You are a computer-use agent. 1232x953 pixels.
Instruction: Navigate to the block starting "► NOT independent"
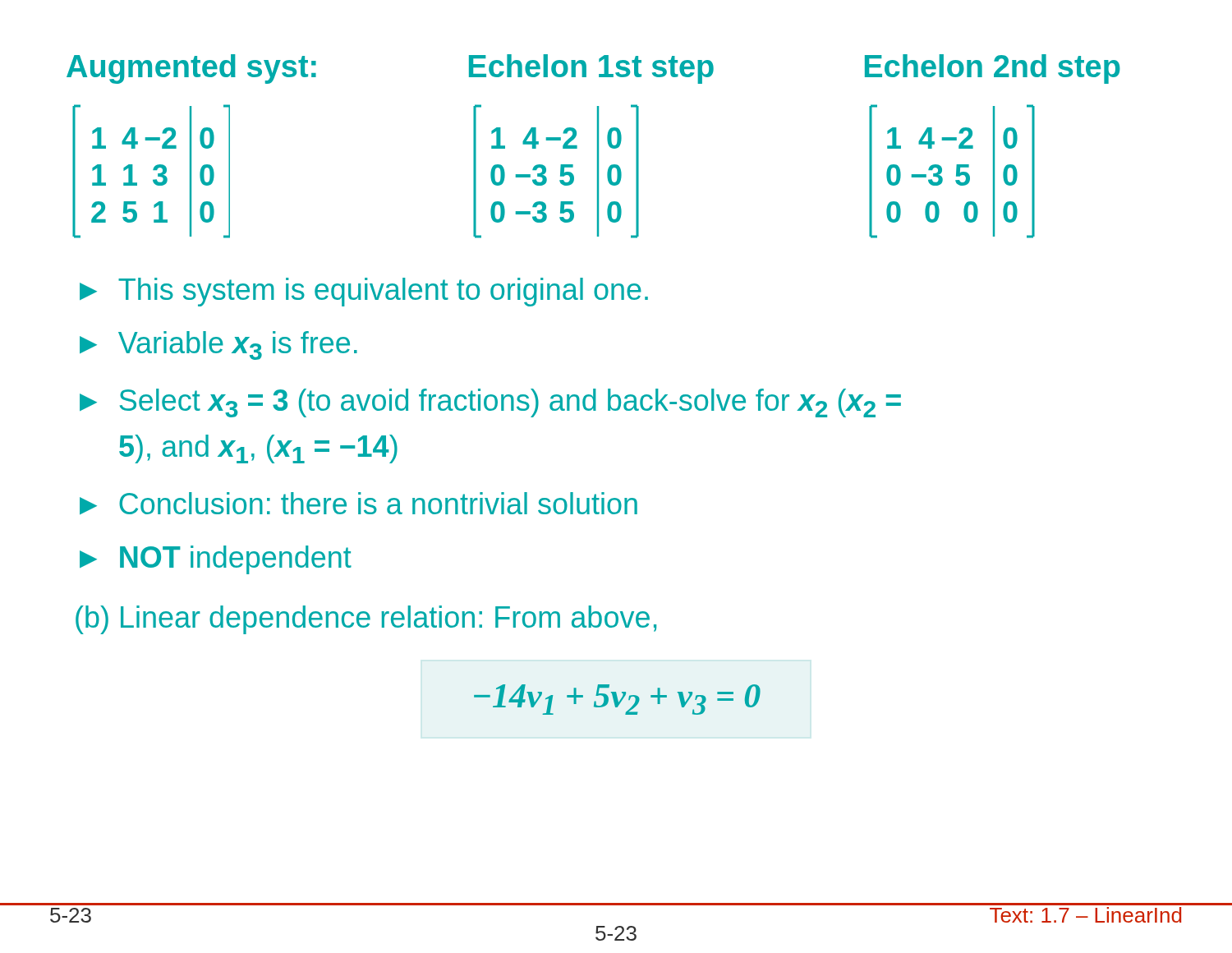[x=213, y=558]
